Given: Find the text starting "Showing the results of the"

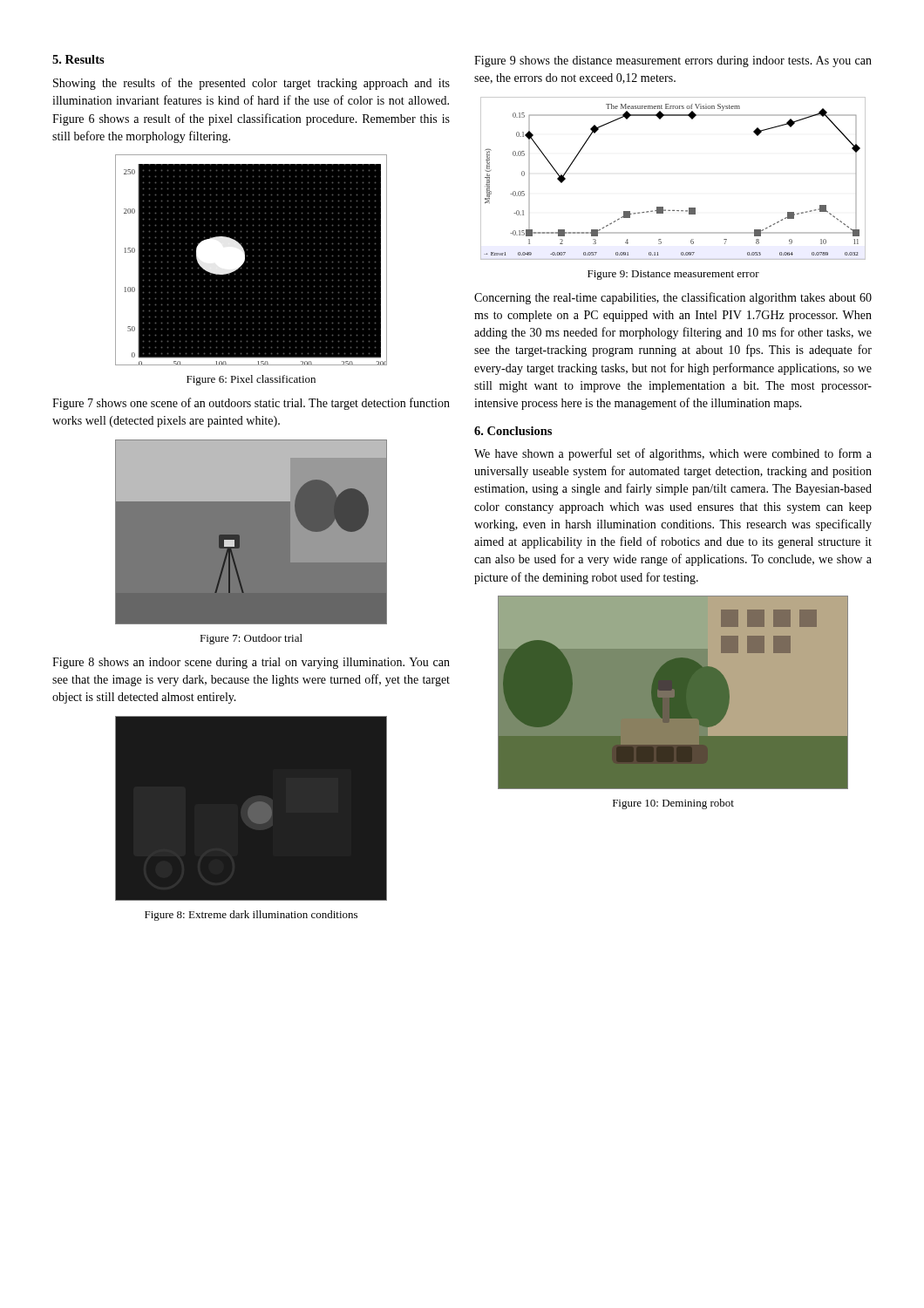Looking at the screenshot, I should coord(251,110).
